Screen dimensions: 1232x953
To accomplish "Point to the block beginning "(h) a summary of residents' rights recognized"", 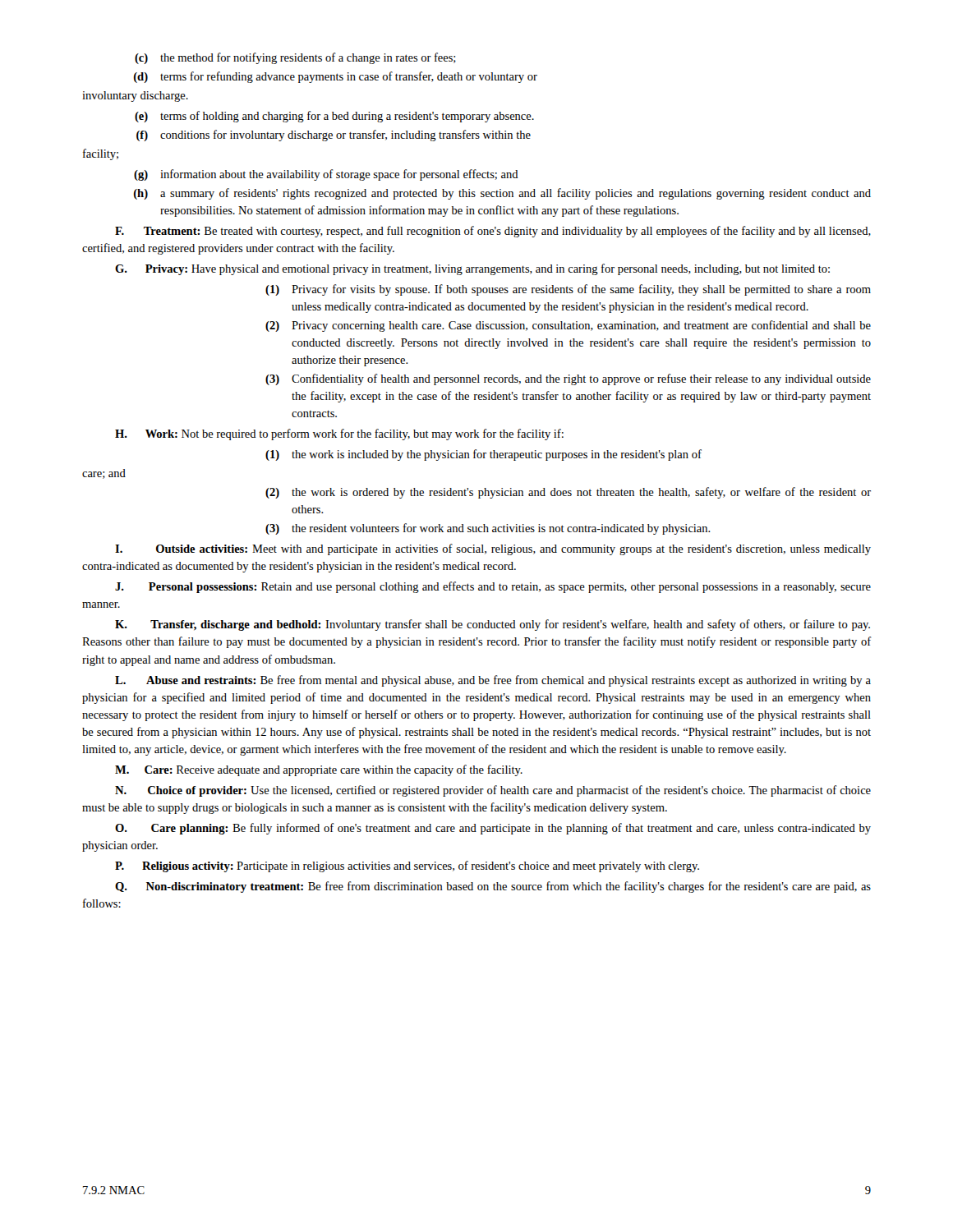I will 476,202.
